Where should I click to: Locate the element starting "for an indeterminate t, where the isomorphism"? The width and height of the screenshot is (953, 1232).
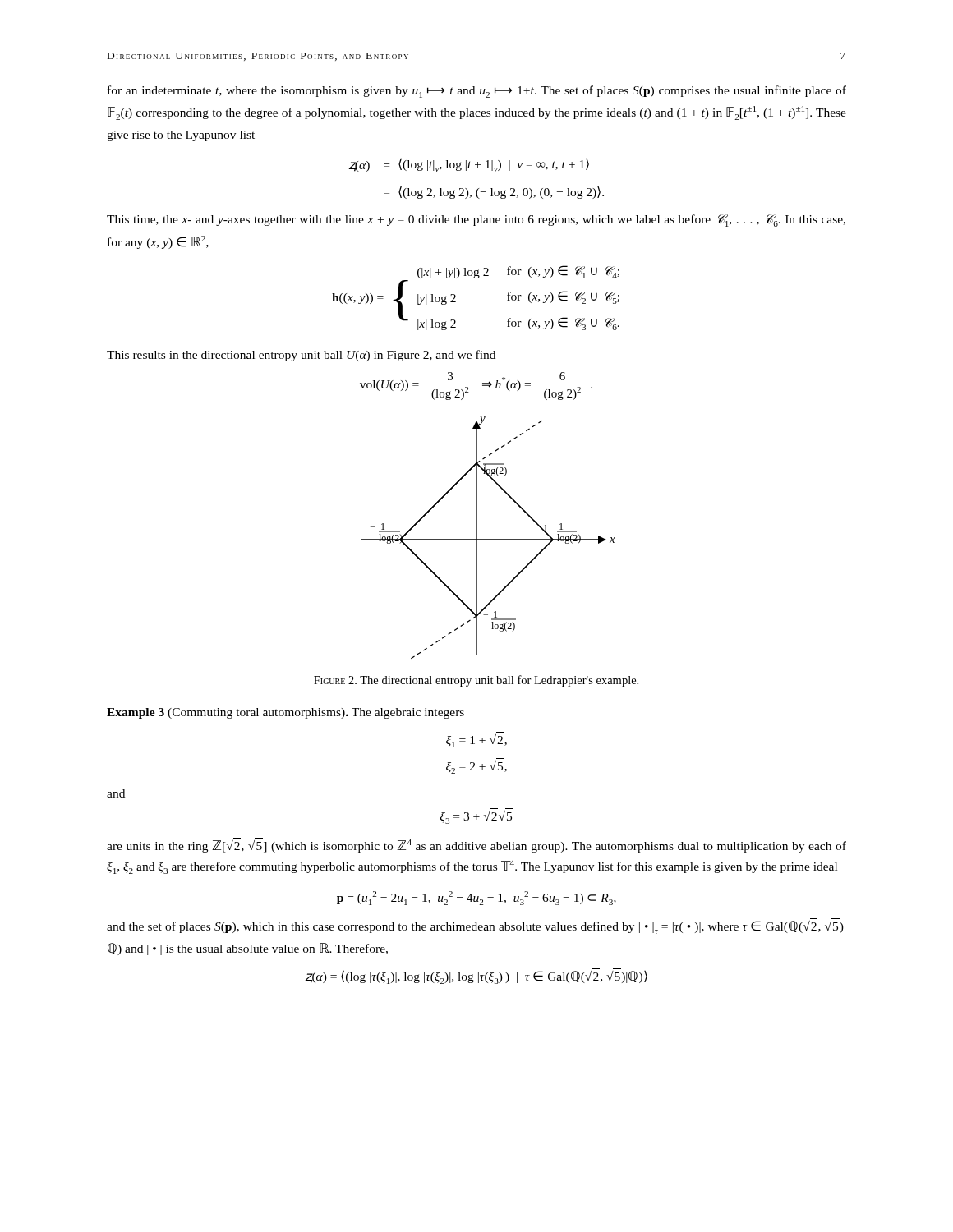[476, 112]
